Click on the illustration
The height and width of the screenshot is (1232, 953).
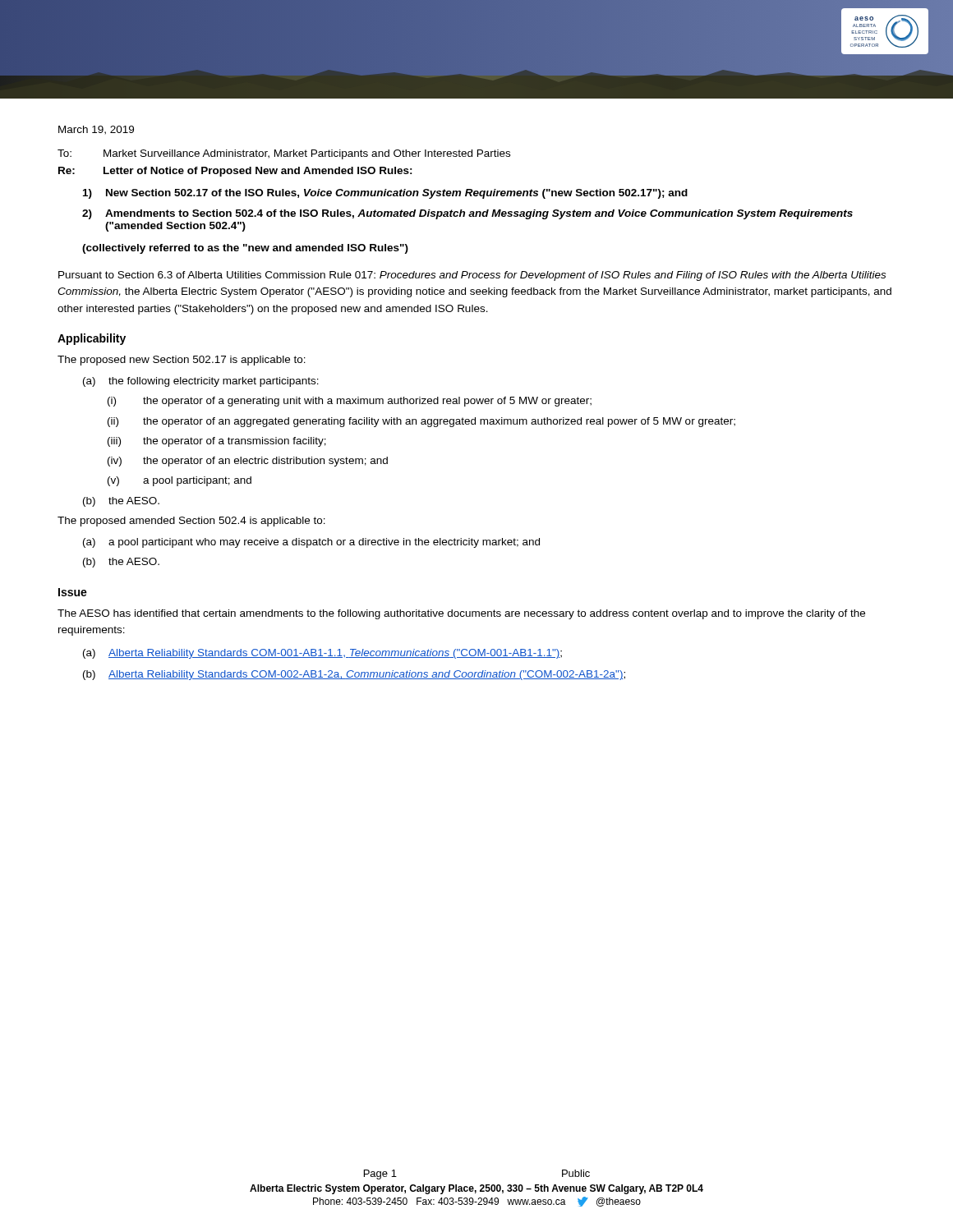(476, 49)
